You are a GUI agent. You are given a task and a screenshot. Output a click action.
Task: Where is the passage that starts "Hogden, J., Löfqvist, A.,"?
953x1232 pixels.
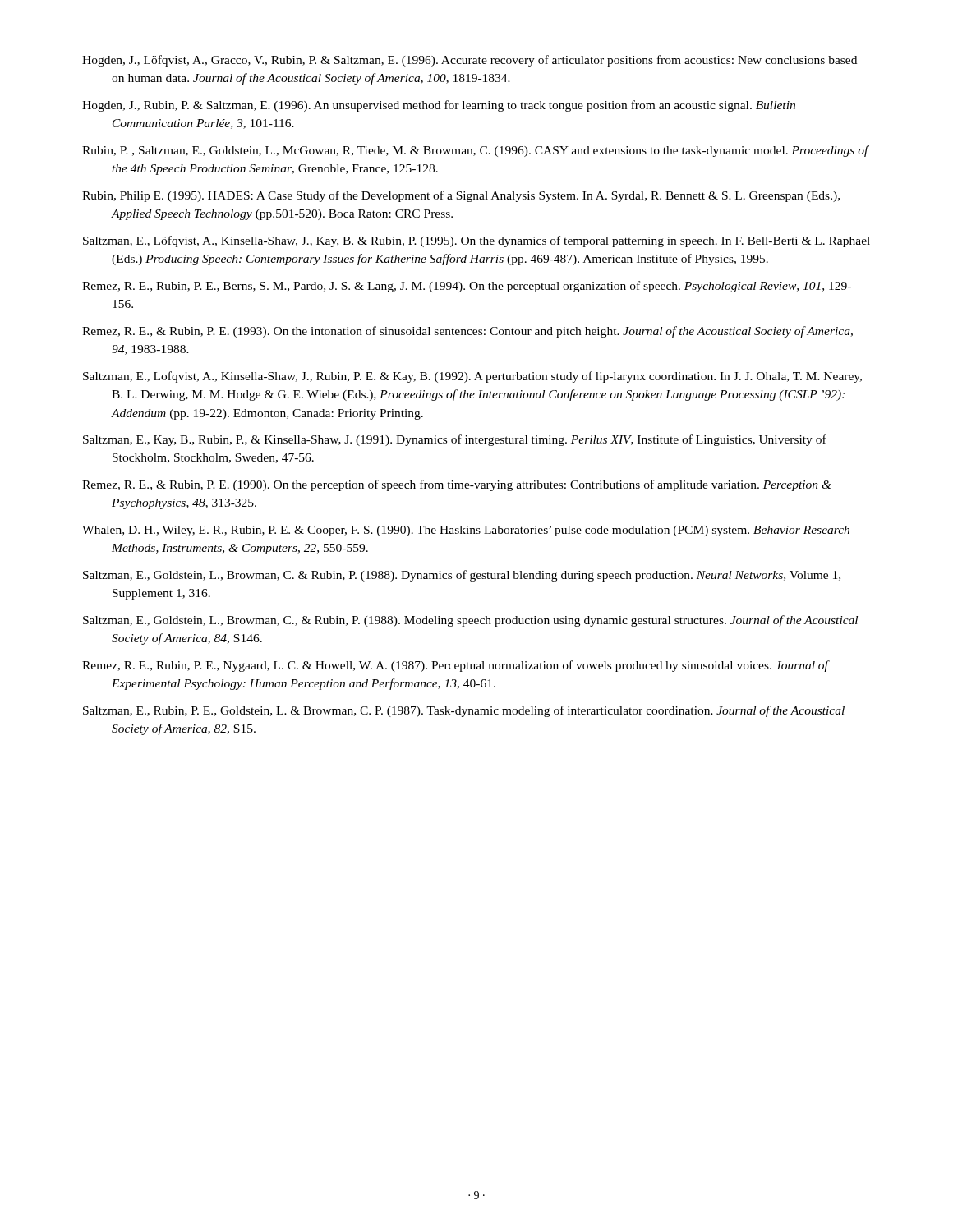click(x=470, y=69)
